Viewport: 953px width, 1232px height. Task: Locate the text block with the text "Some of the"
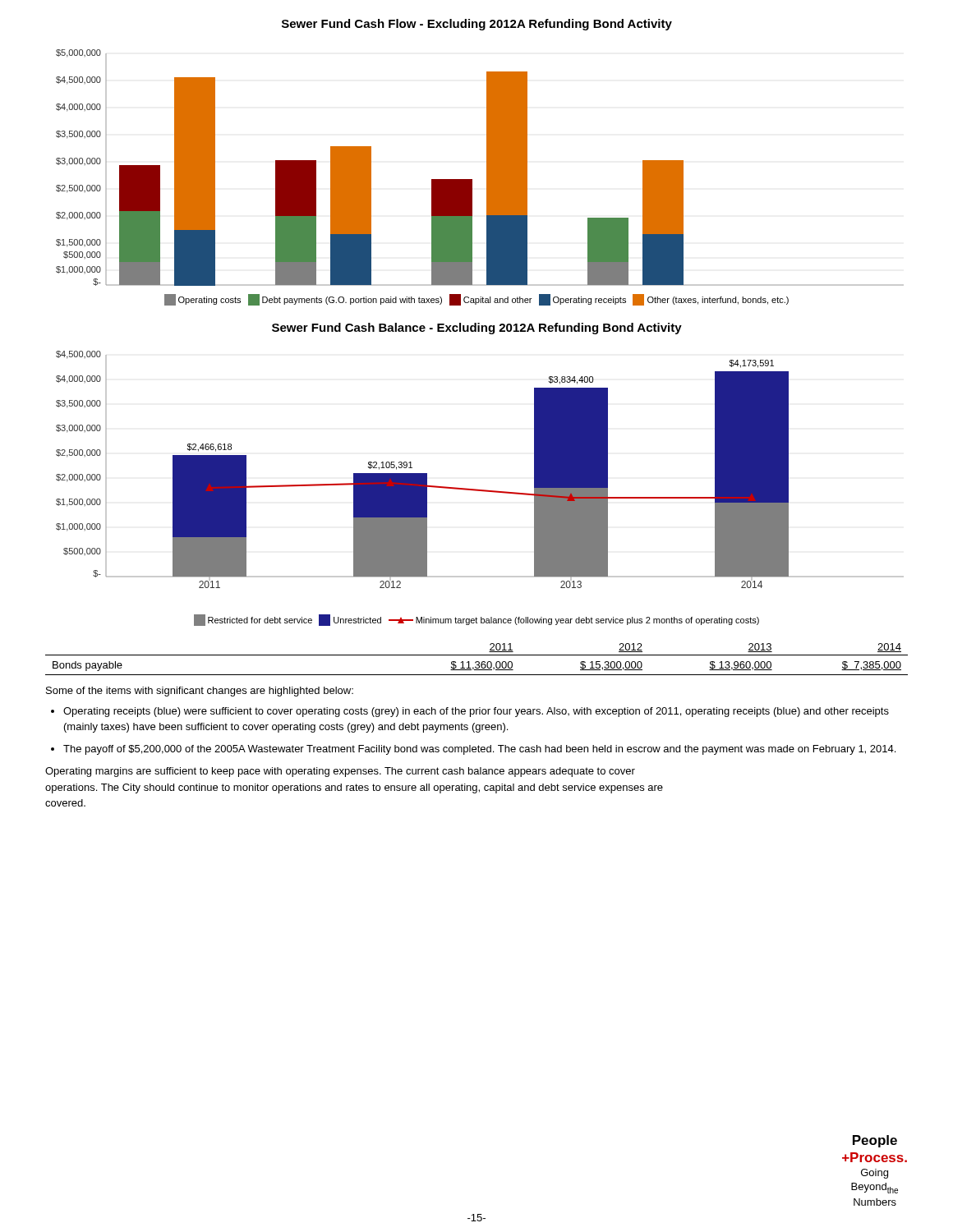coord(200,690)
